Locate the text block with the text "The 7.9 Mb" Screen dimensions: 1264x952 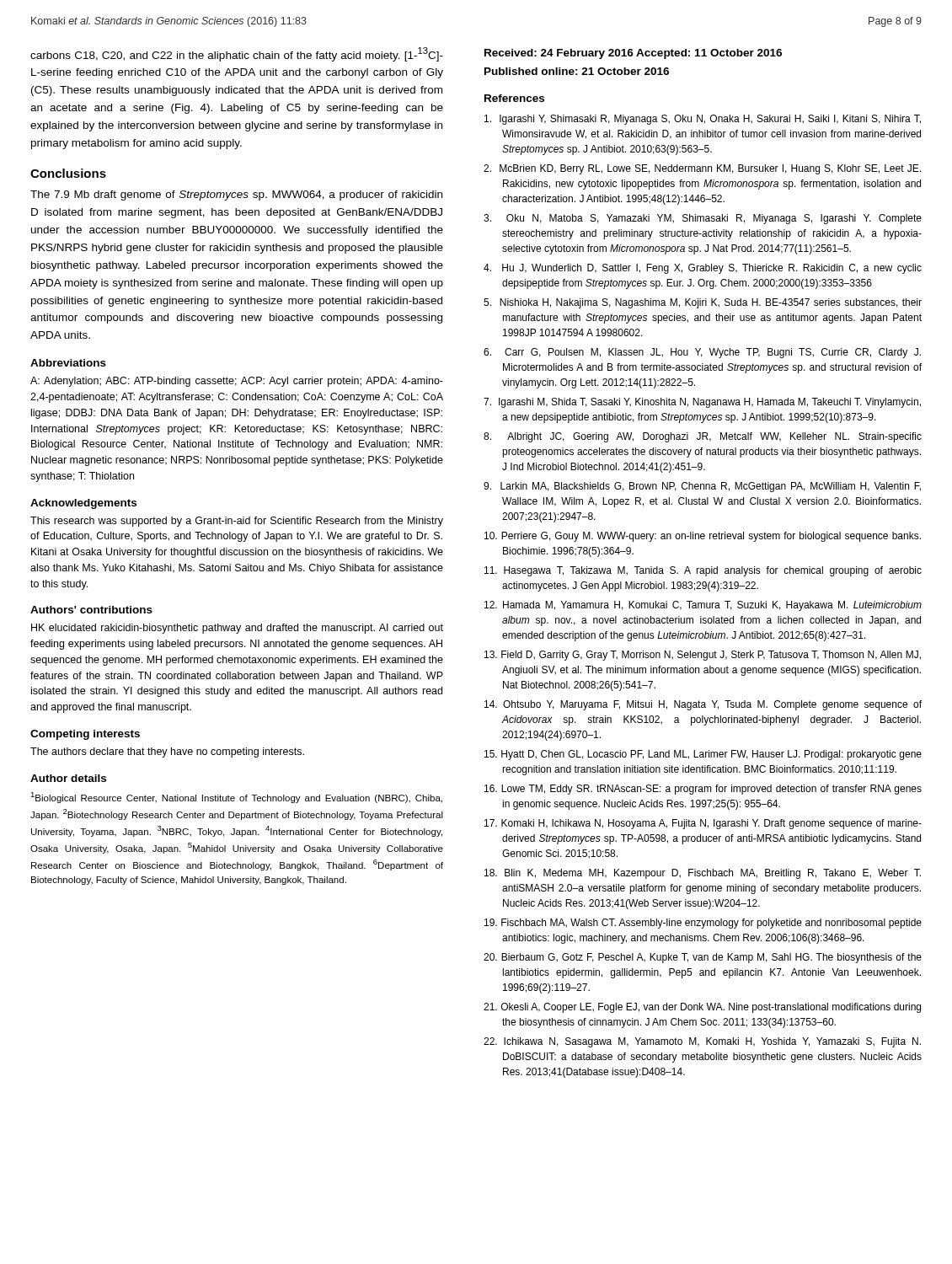pyautogui.click(x=237, y=265)
